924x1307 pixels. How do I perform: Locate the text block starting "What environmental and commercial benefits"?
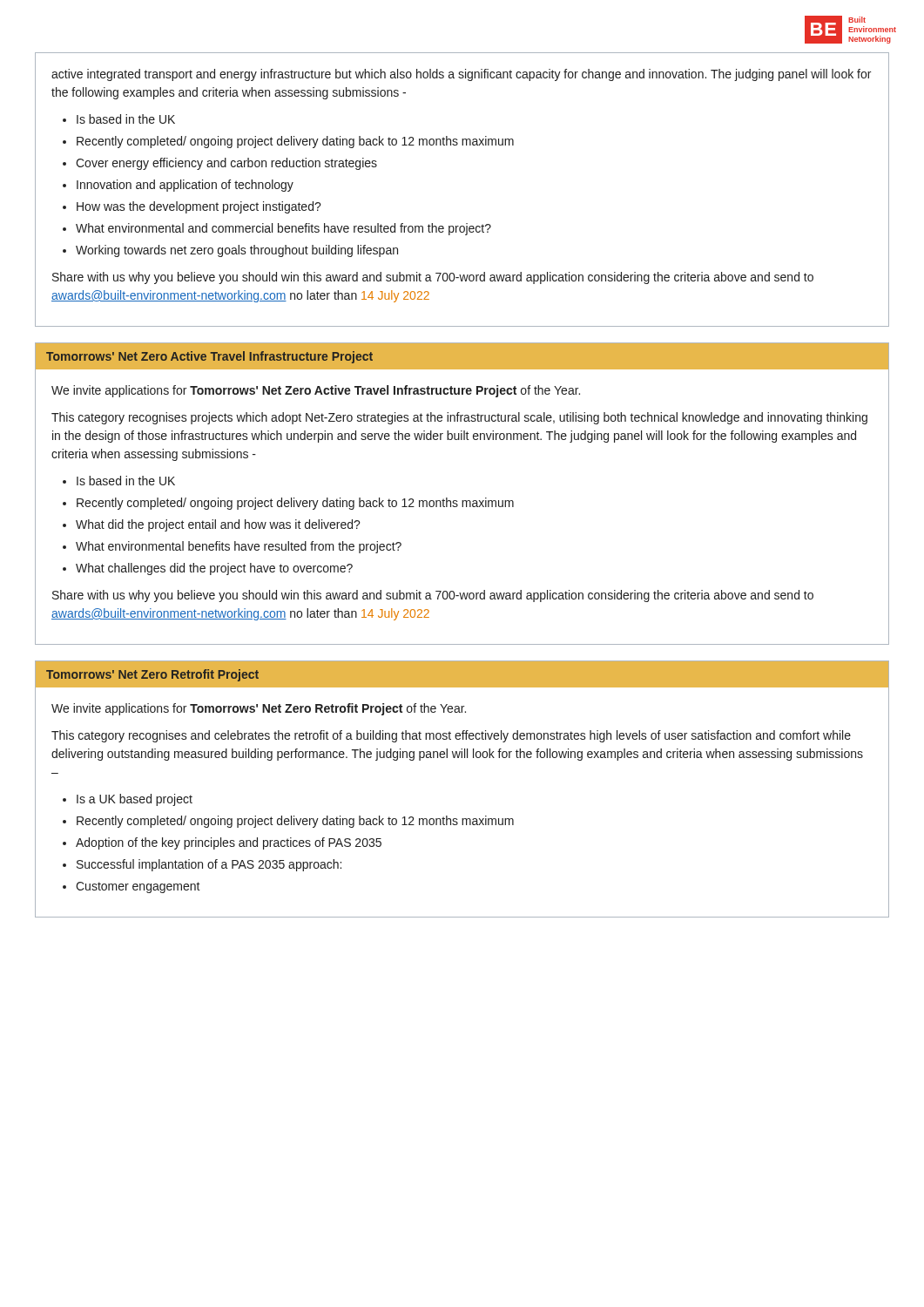(x=283, y=228)
